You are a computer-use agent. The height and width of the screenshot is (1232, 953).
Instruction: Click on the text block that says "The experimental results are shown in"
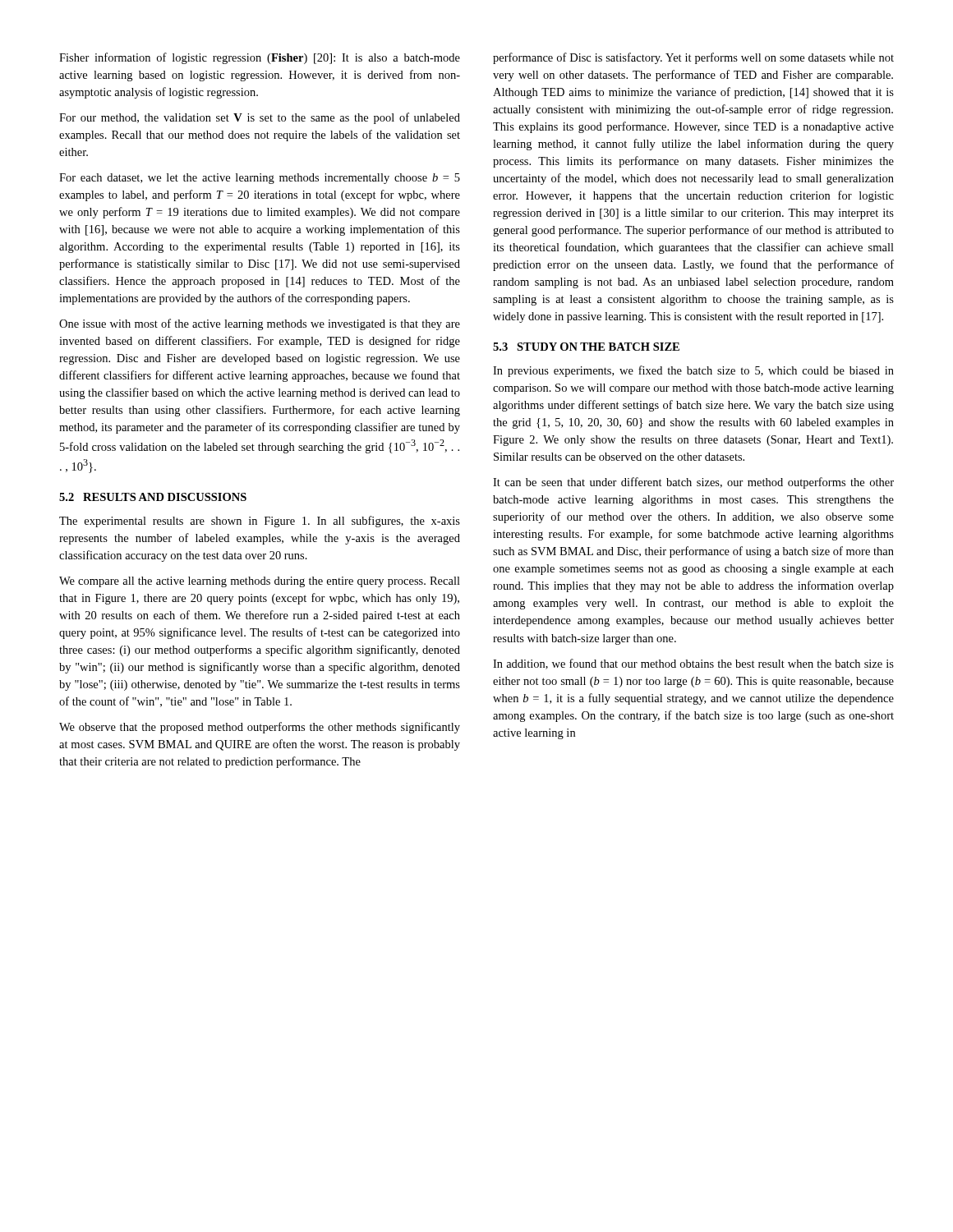260,538
